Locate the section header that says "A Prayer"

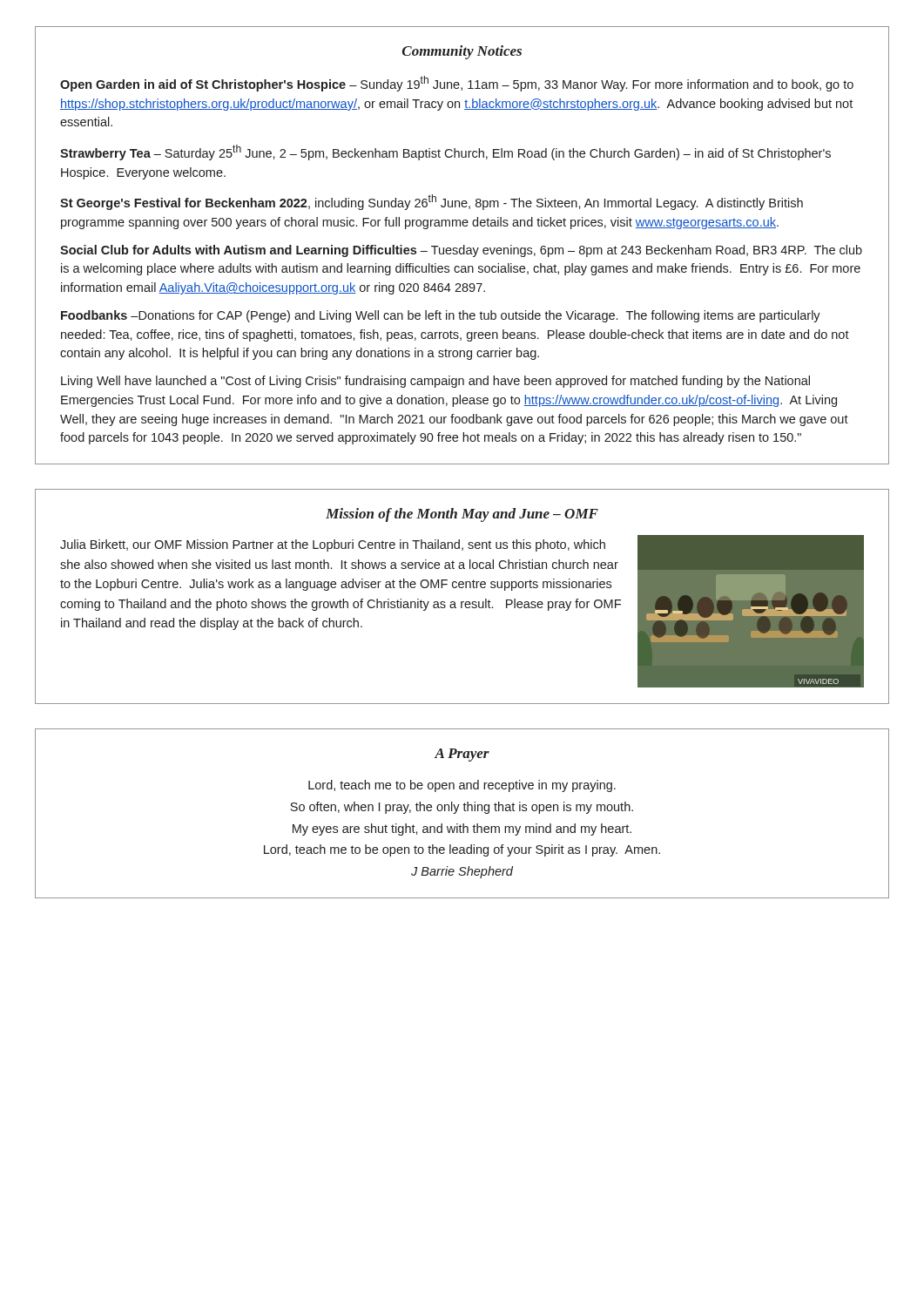tap(462, 753)
